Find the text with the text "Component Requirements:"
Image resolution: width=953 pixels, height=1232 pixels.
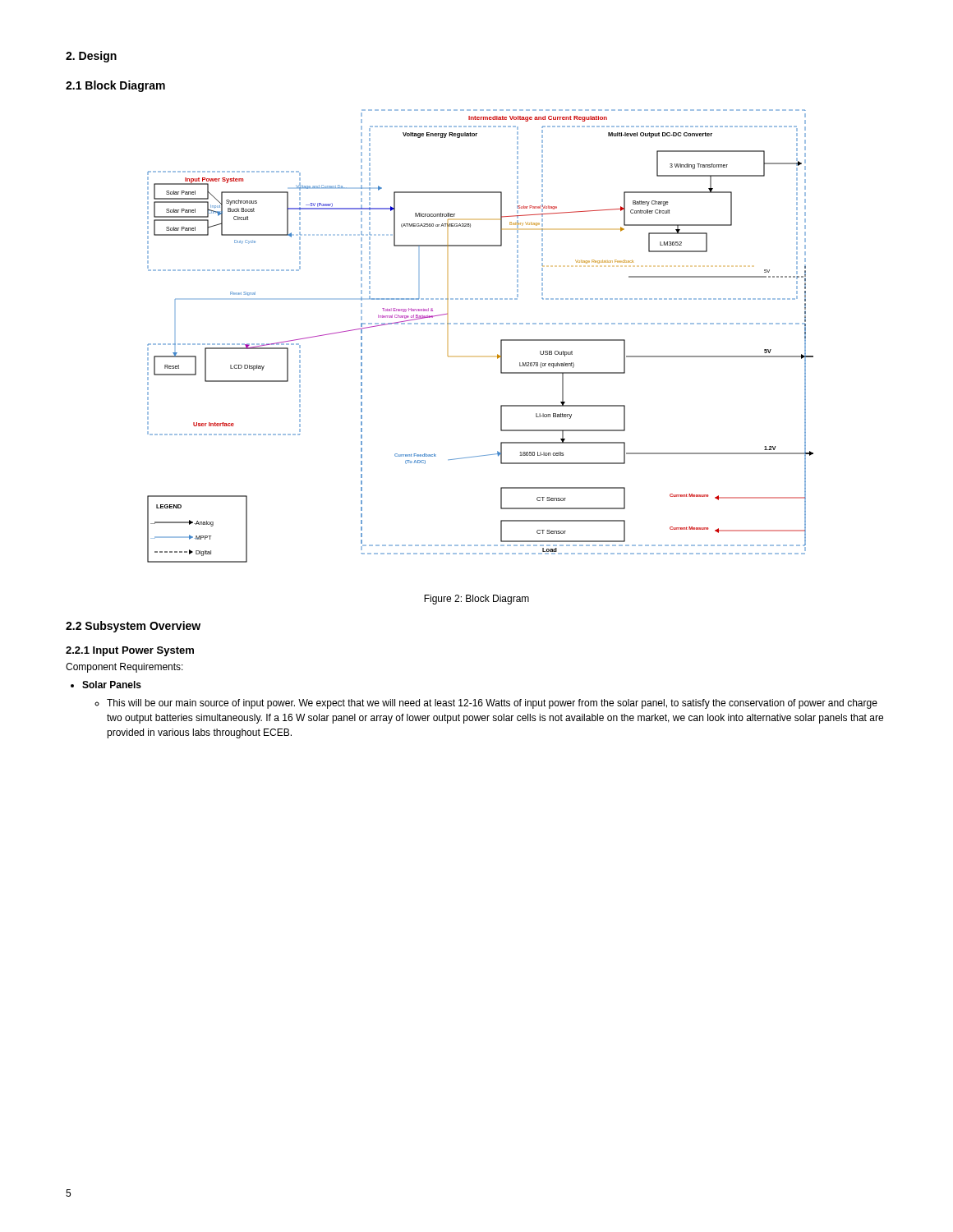click(125, 667)
